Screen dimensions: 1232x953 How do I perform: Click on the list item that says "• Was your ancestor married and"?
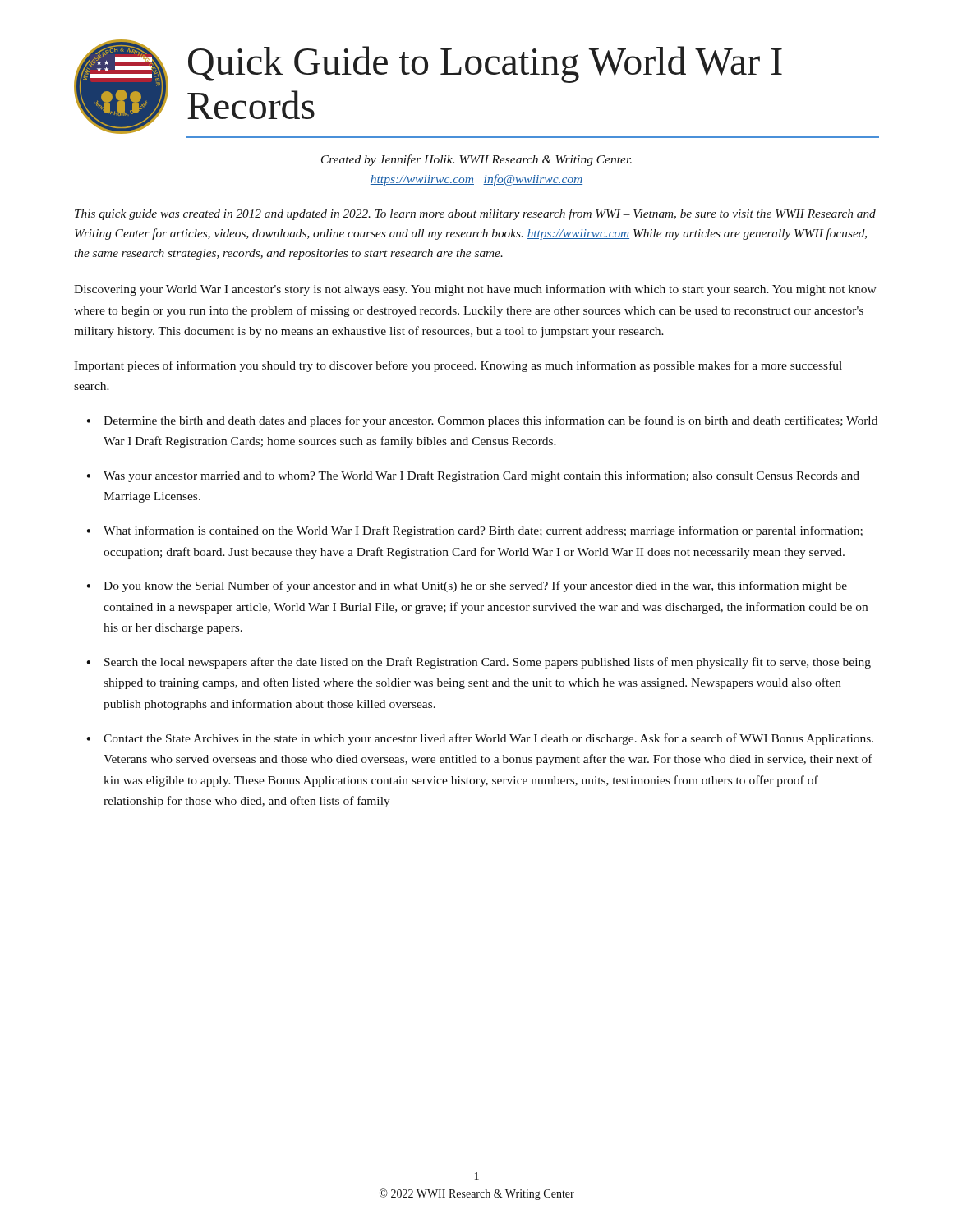[476, 486]
